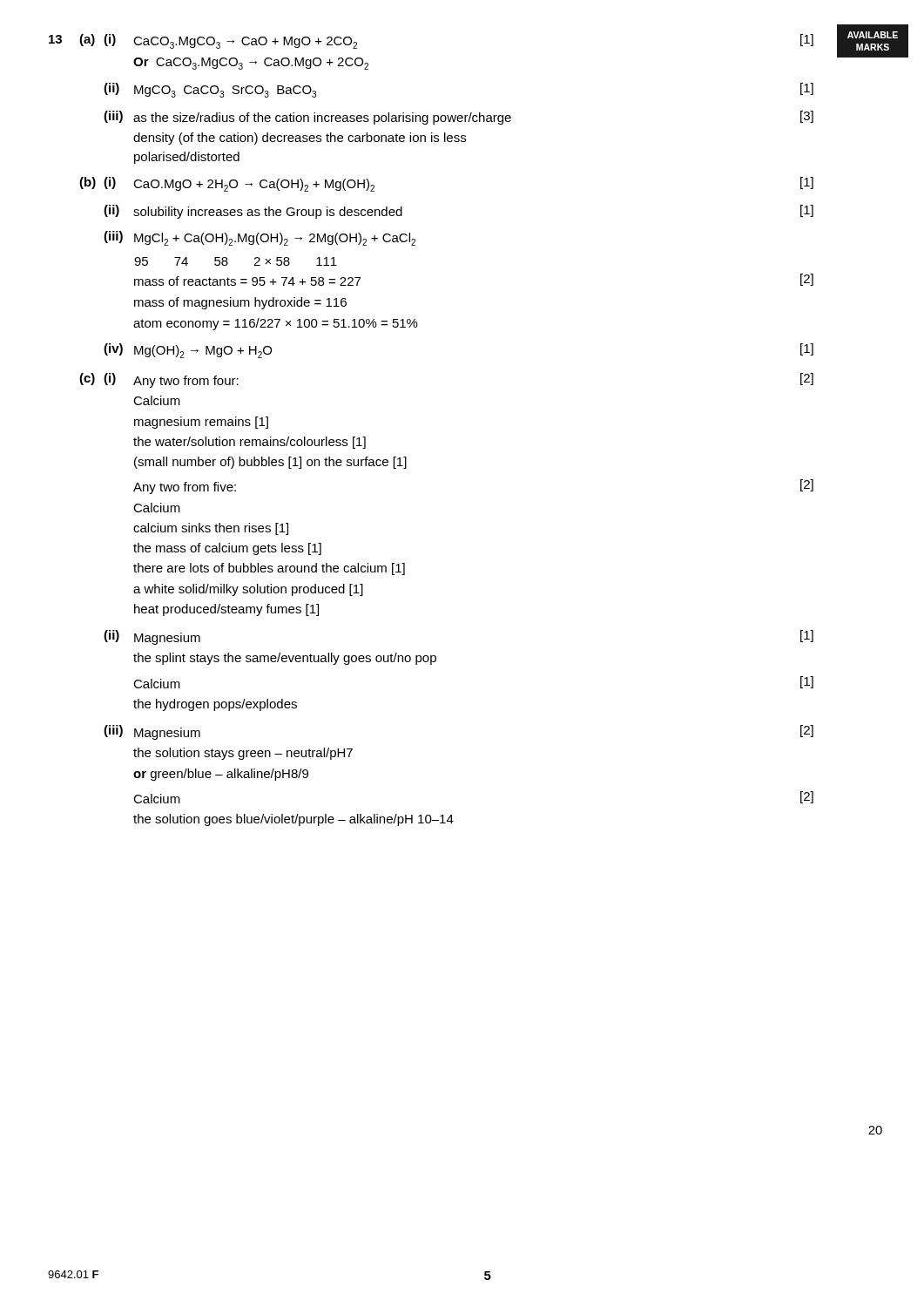Locate the text "Calcium the hydrogen pops/explodes [1]"
The height and width of the screenshot is (1307, 924).
point(156,682)
